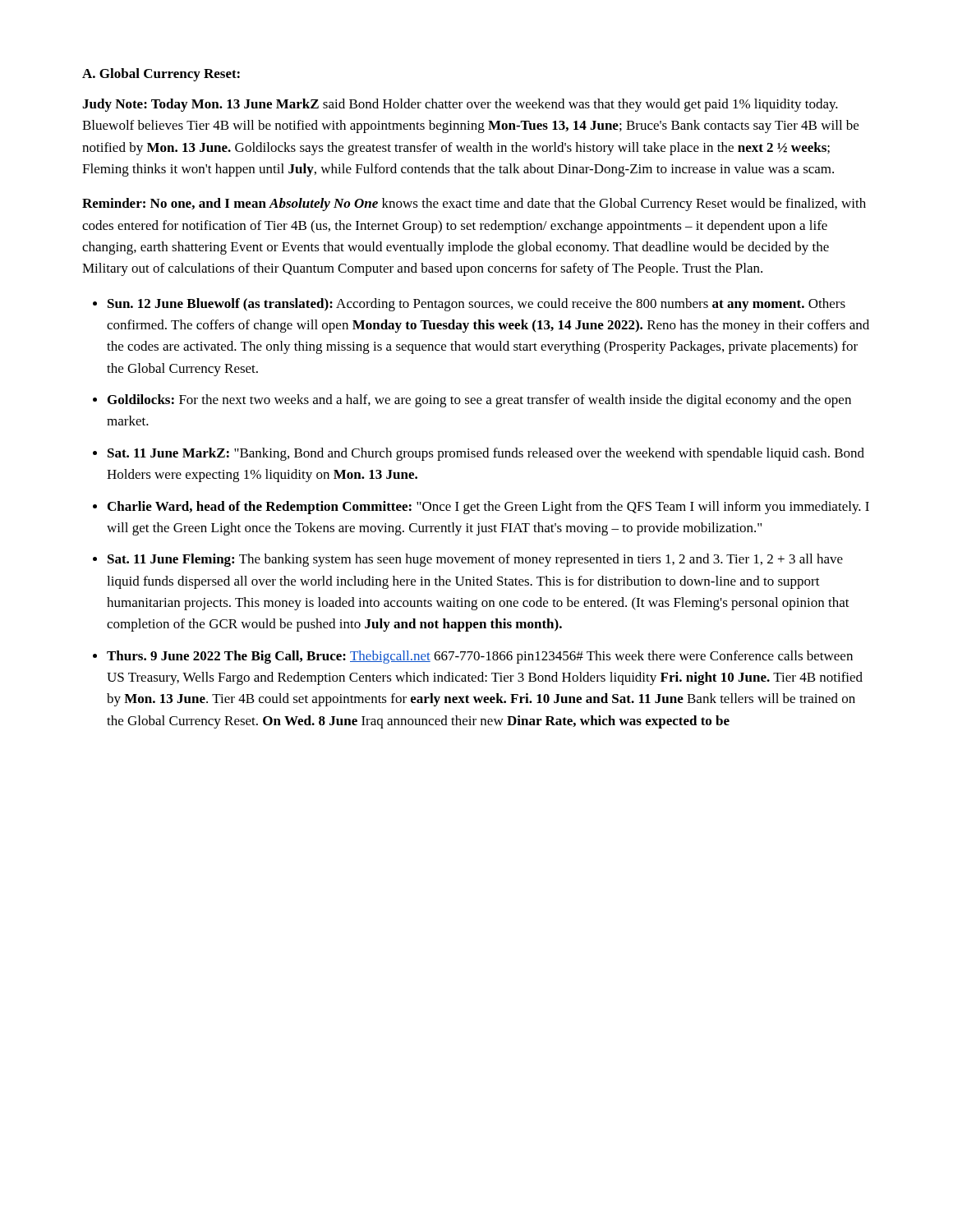Viewport: 953px width, 1232px height.
Task: Click the passage that begins "Sun. 12 June Bluewolf"
Action: click(488, 336)
